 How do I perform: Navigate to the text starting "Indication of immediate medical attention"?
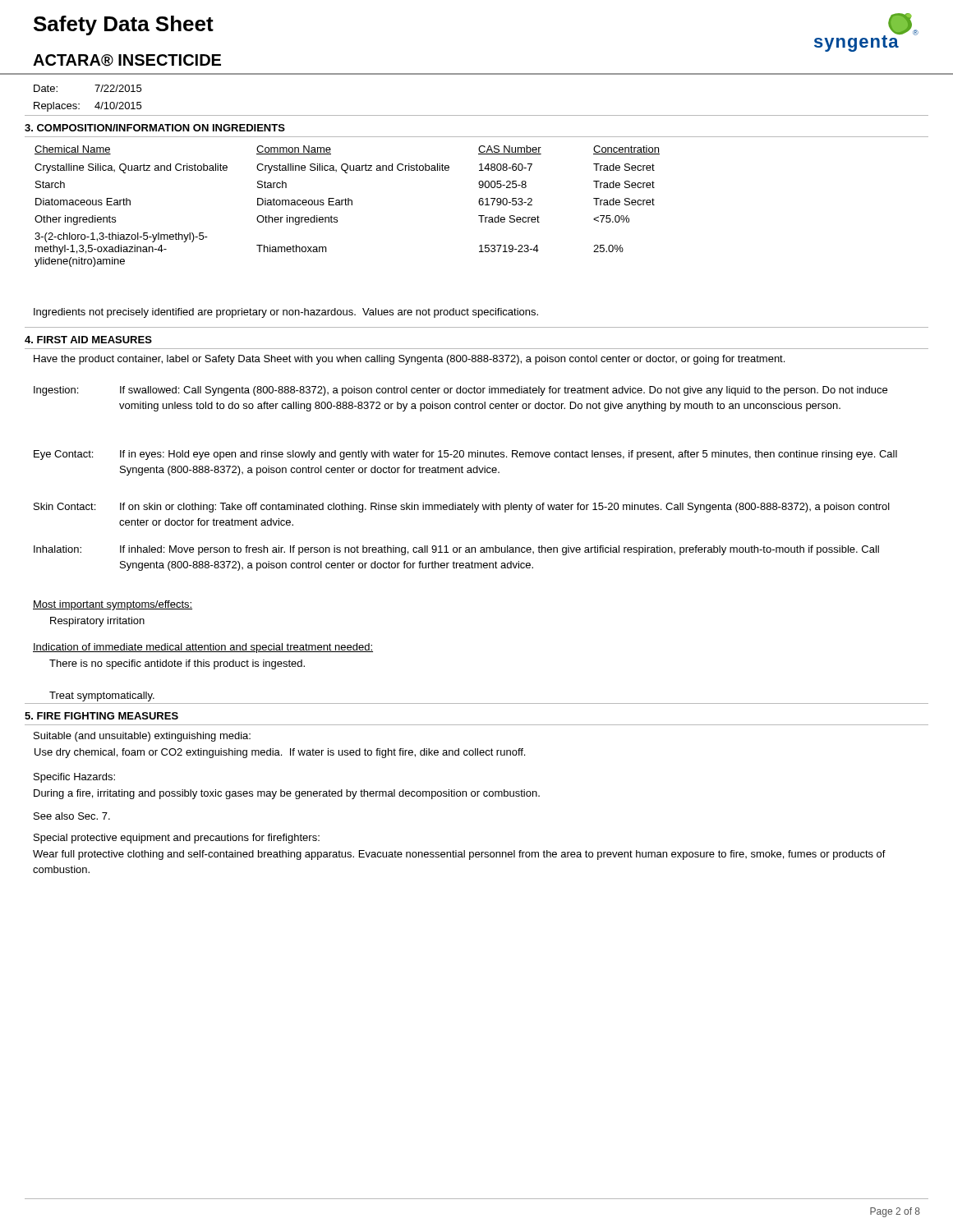coord(203,672)
